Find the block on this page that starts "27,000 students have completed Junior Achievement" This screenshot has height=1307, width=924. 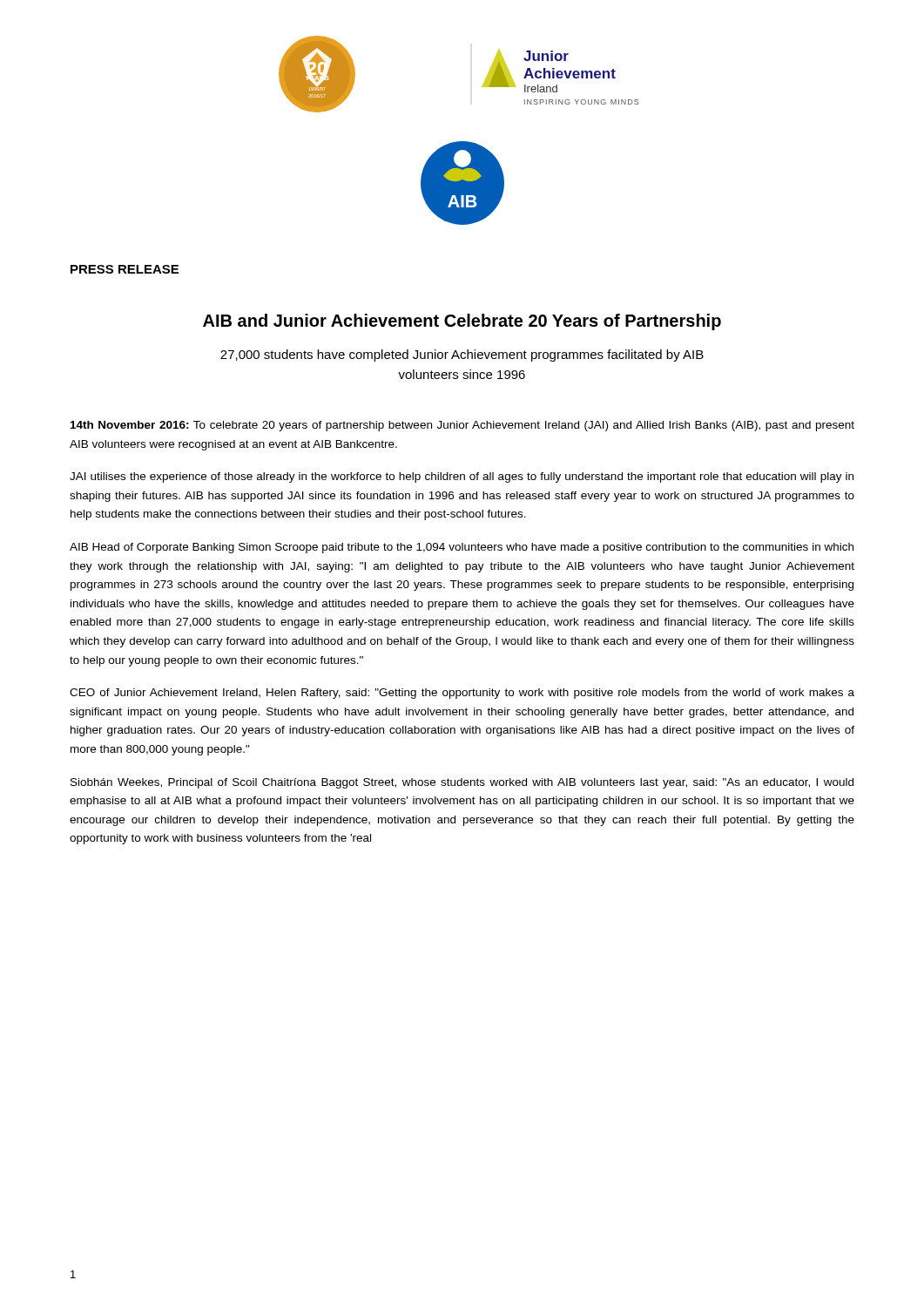coord(462,364)
